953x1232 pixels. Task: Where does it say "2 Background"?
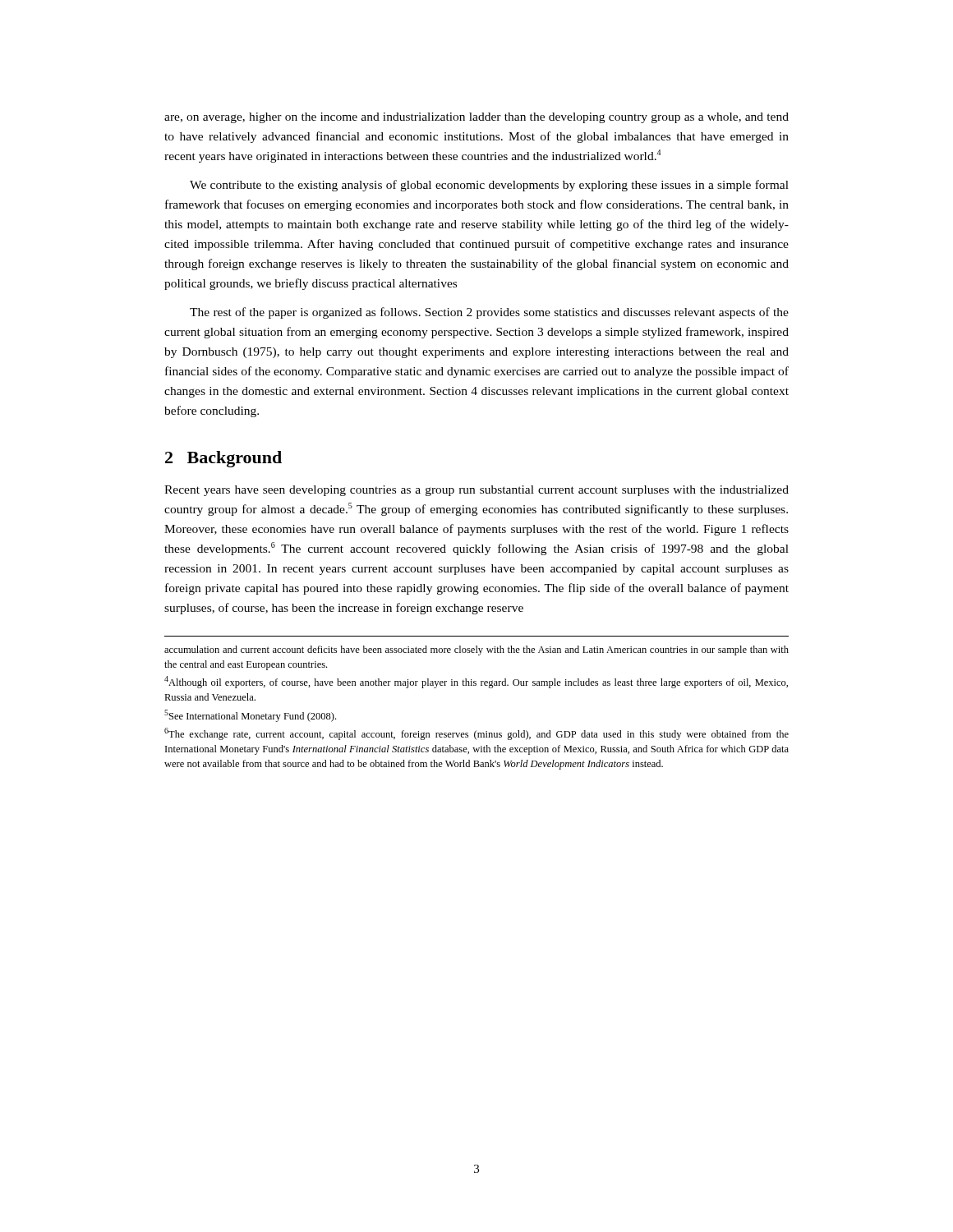[x=223, y=457]
